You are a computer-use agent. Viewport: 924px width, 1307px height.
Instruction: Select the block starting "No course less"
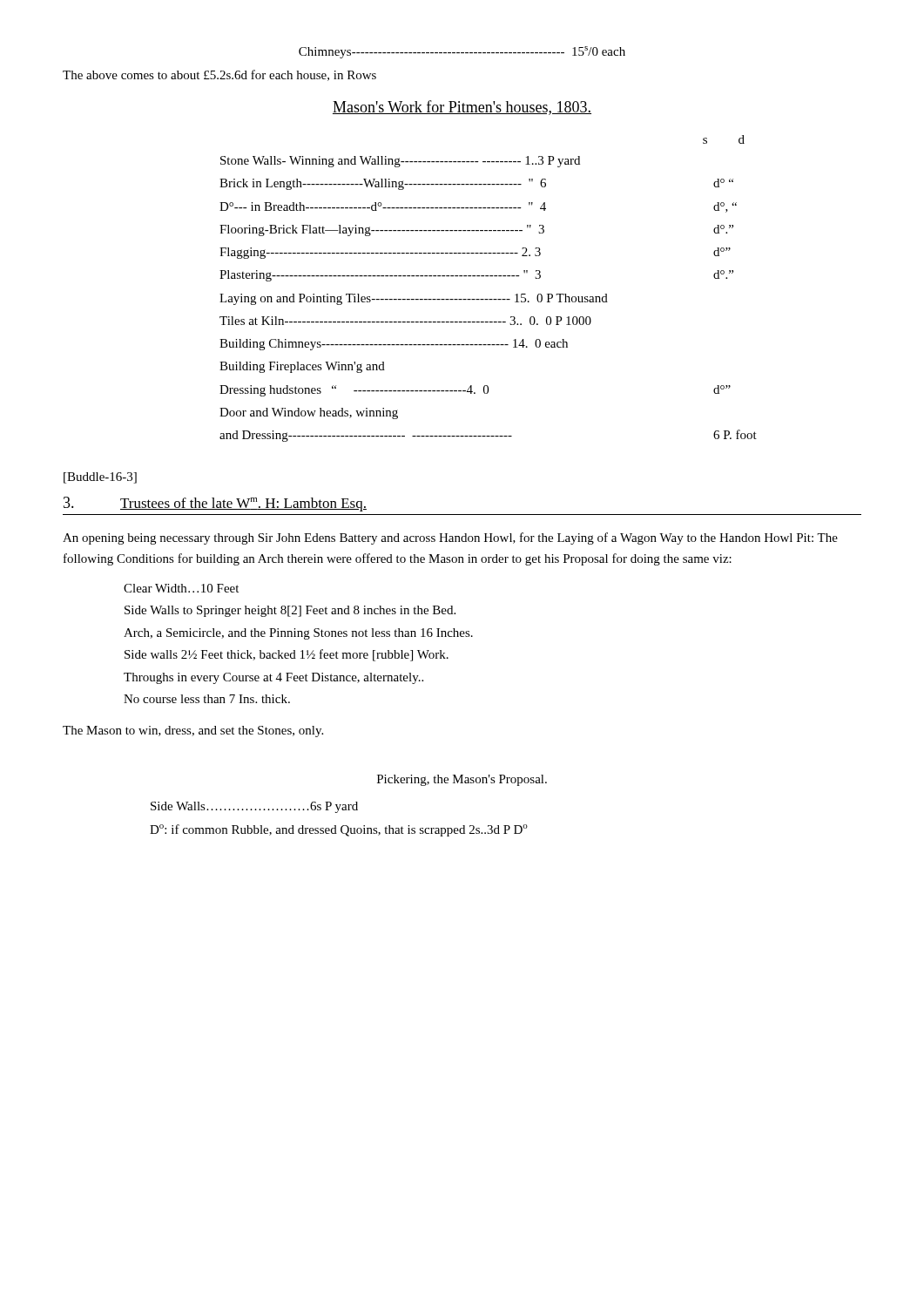[207, 699]
